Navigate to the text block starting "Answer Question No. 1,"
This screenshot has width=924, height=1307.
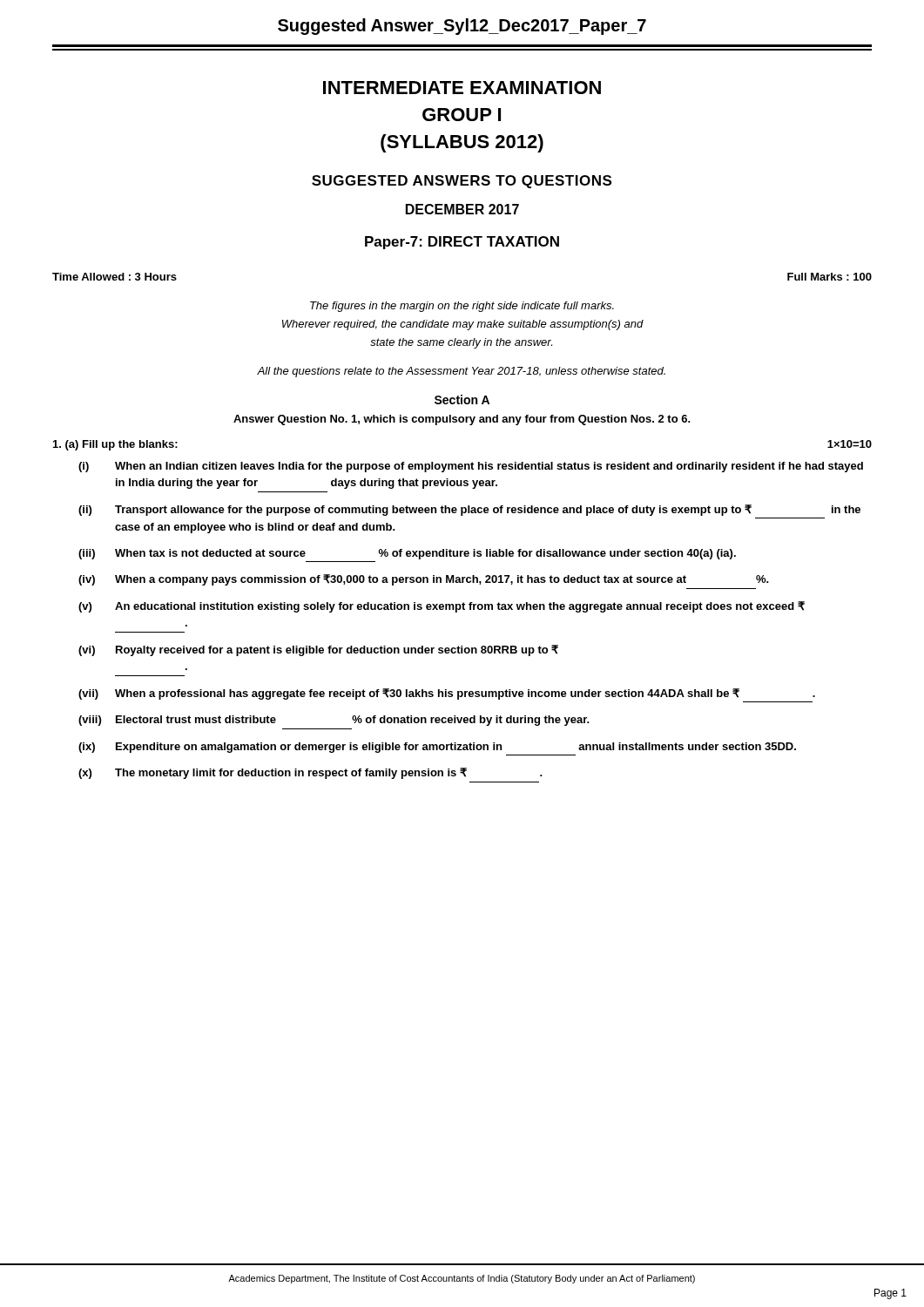462,419
